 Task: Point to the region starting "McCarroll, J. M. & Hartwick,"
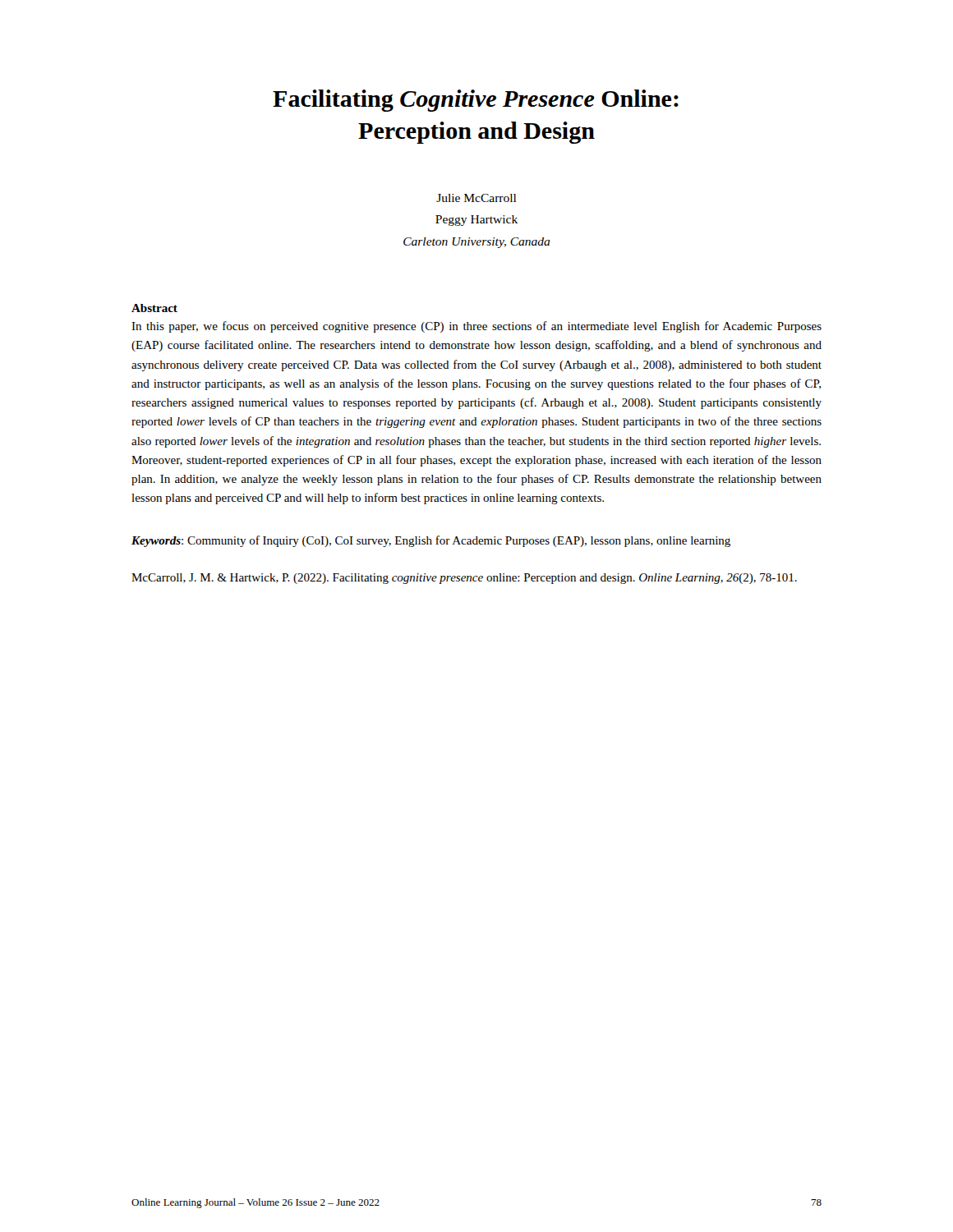click(464, 577)
